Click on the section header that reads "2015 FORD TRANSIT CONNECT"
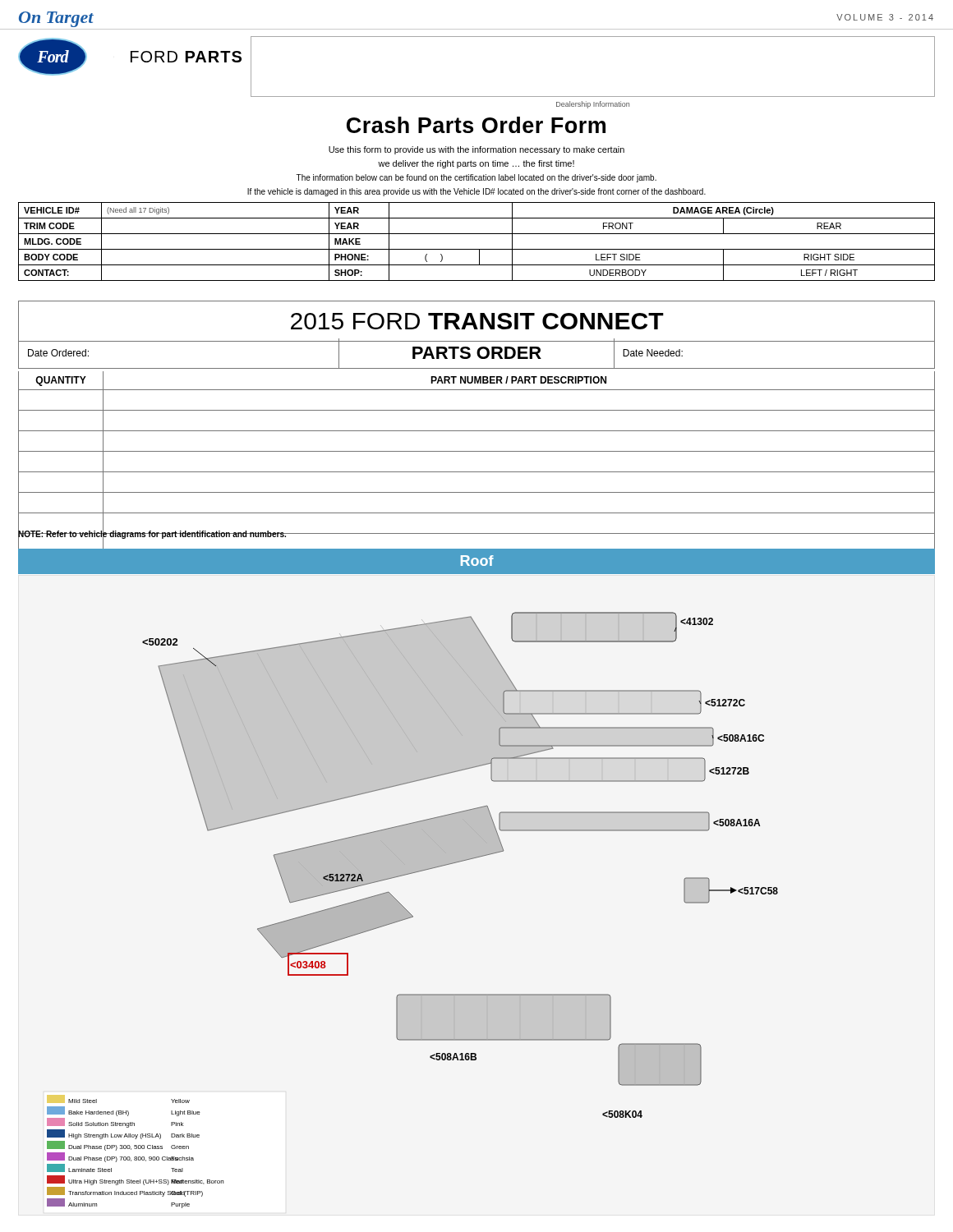 click(x=476, y=321)
